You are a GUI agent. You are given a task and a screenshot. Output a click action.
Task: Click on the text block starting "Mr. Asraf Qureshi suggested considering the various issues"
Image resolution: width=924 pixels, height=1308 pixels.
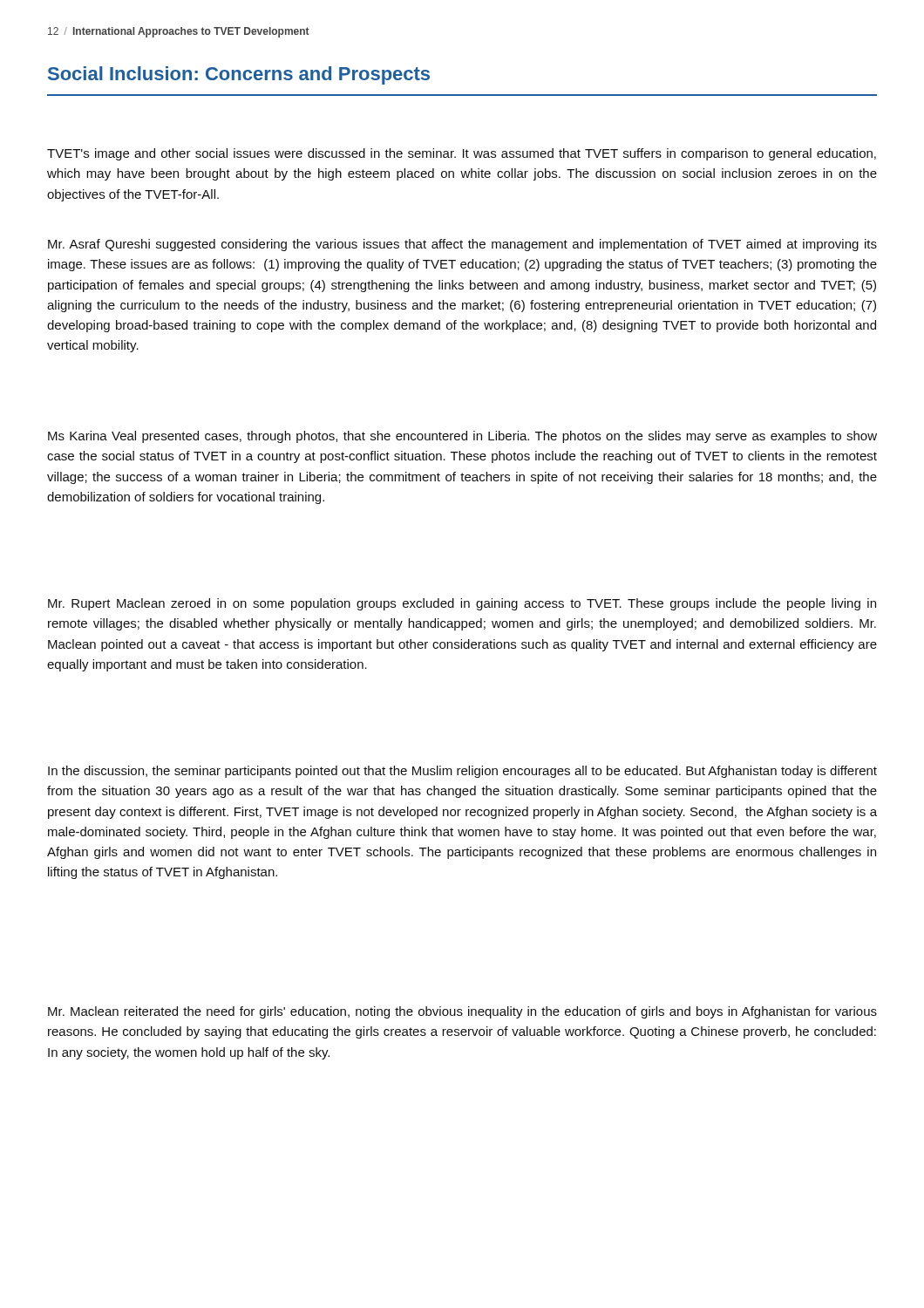[x=462, y=294]
